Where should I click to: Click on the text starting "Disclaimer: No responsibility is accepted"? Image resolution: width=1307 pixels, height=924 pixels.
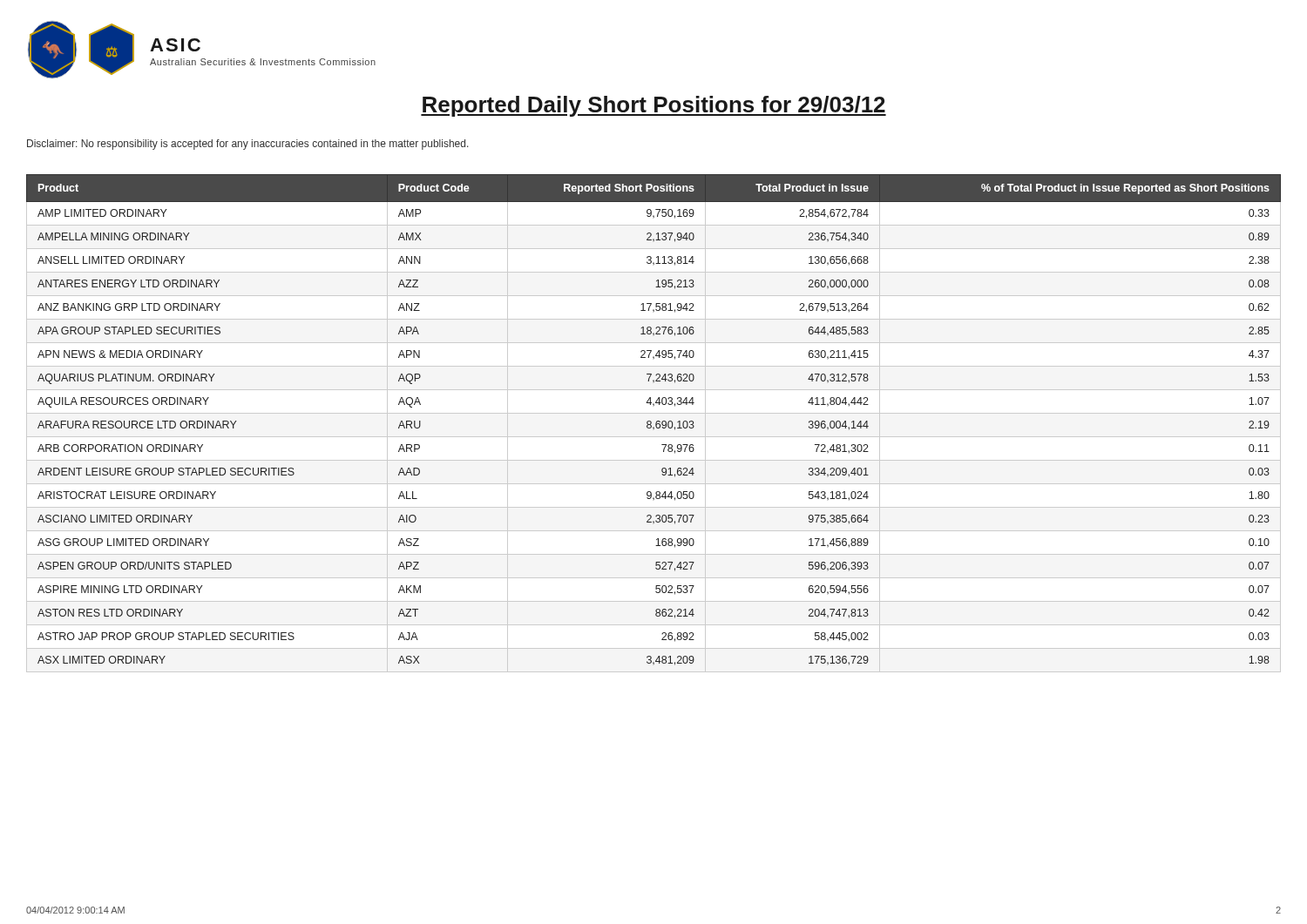pyautogui.click(x=248, y=144)
